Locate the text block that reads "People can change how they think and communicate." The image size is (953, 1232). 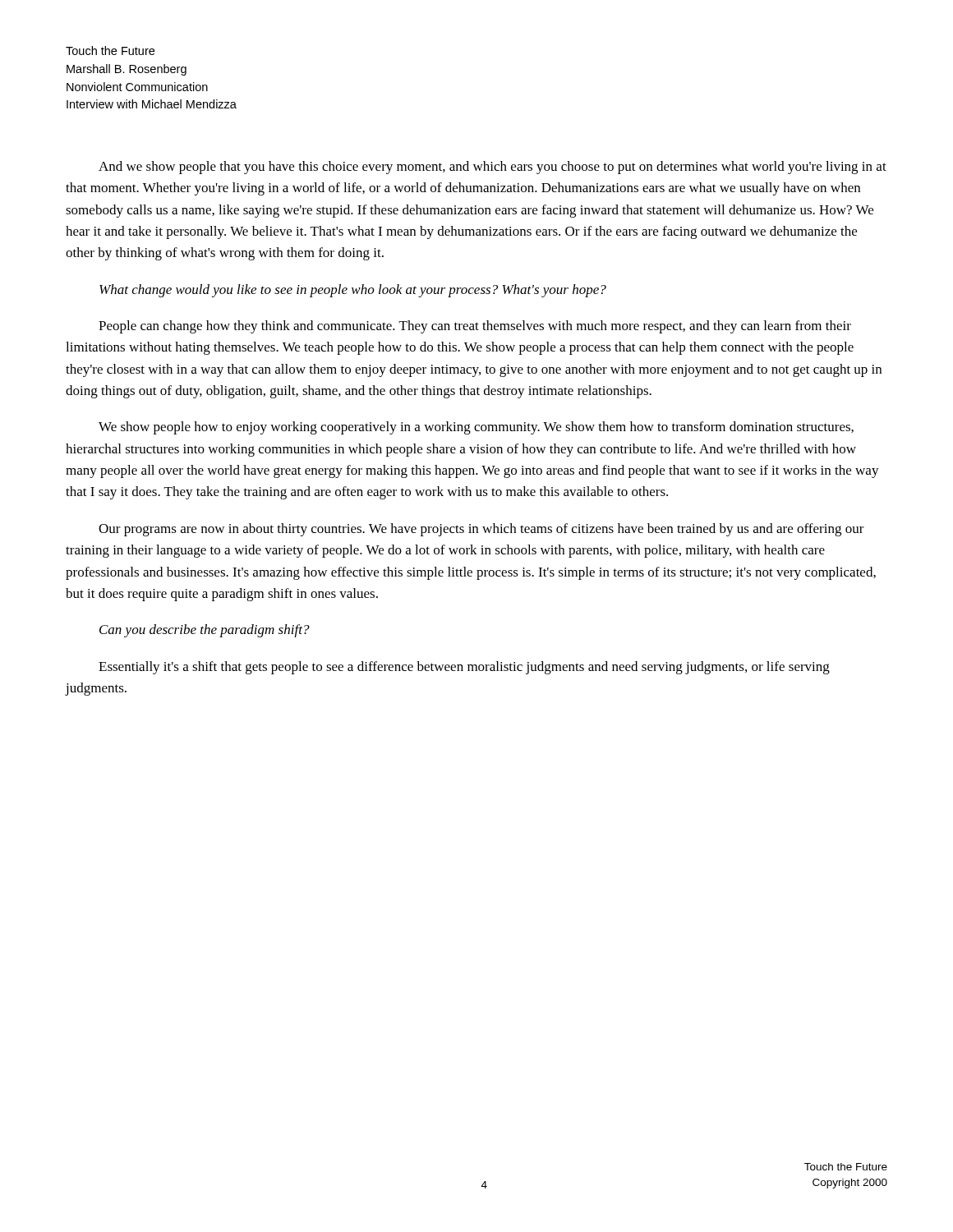tap(476, 359)
